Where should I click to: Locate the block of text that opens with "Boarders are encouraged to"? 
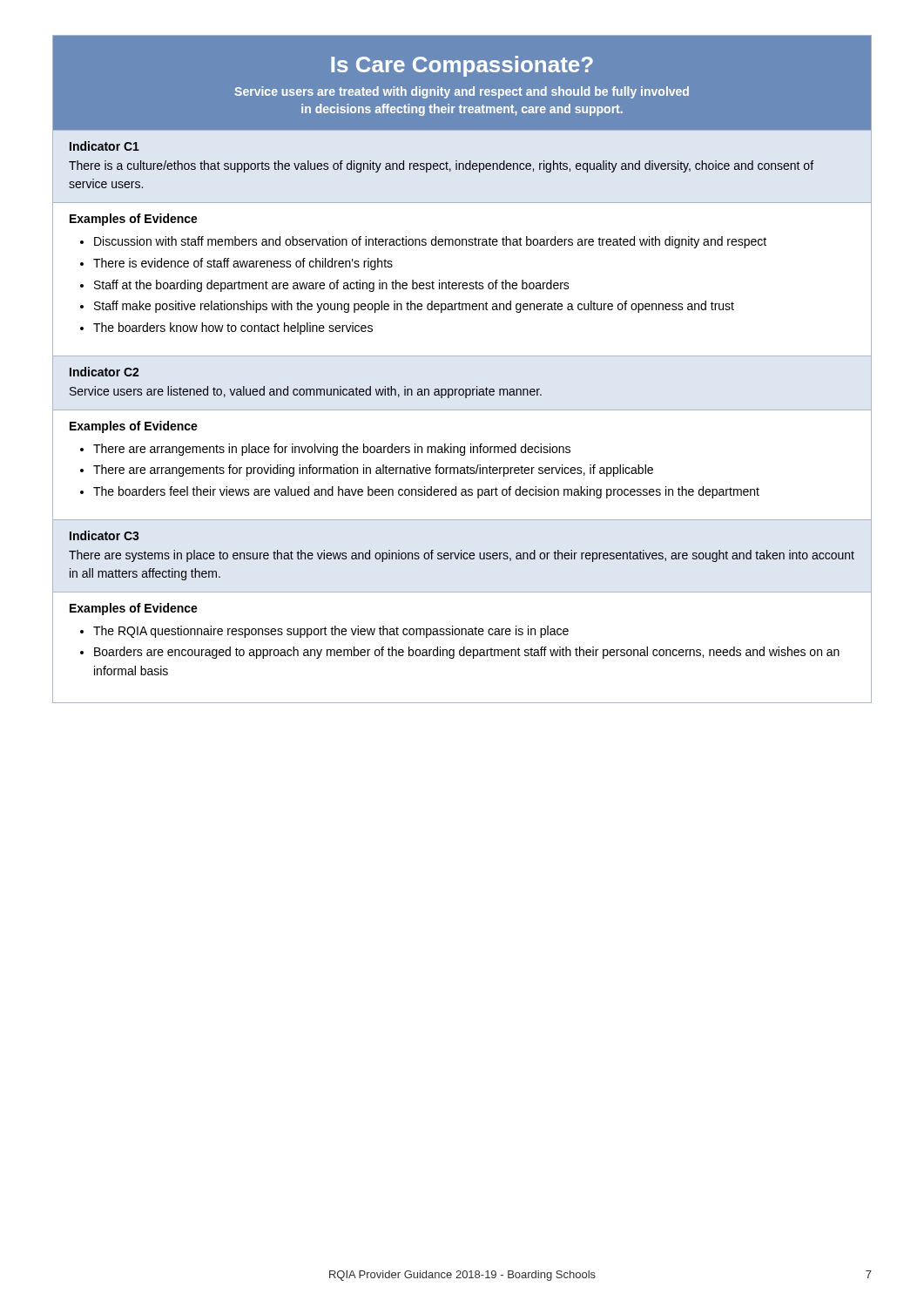[x=466, y=662]
